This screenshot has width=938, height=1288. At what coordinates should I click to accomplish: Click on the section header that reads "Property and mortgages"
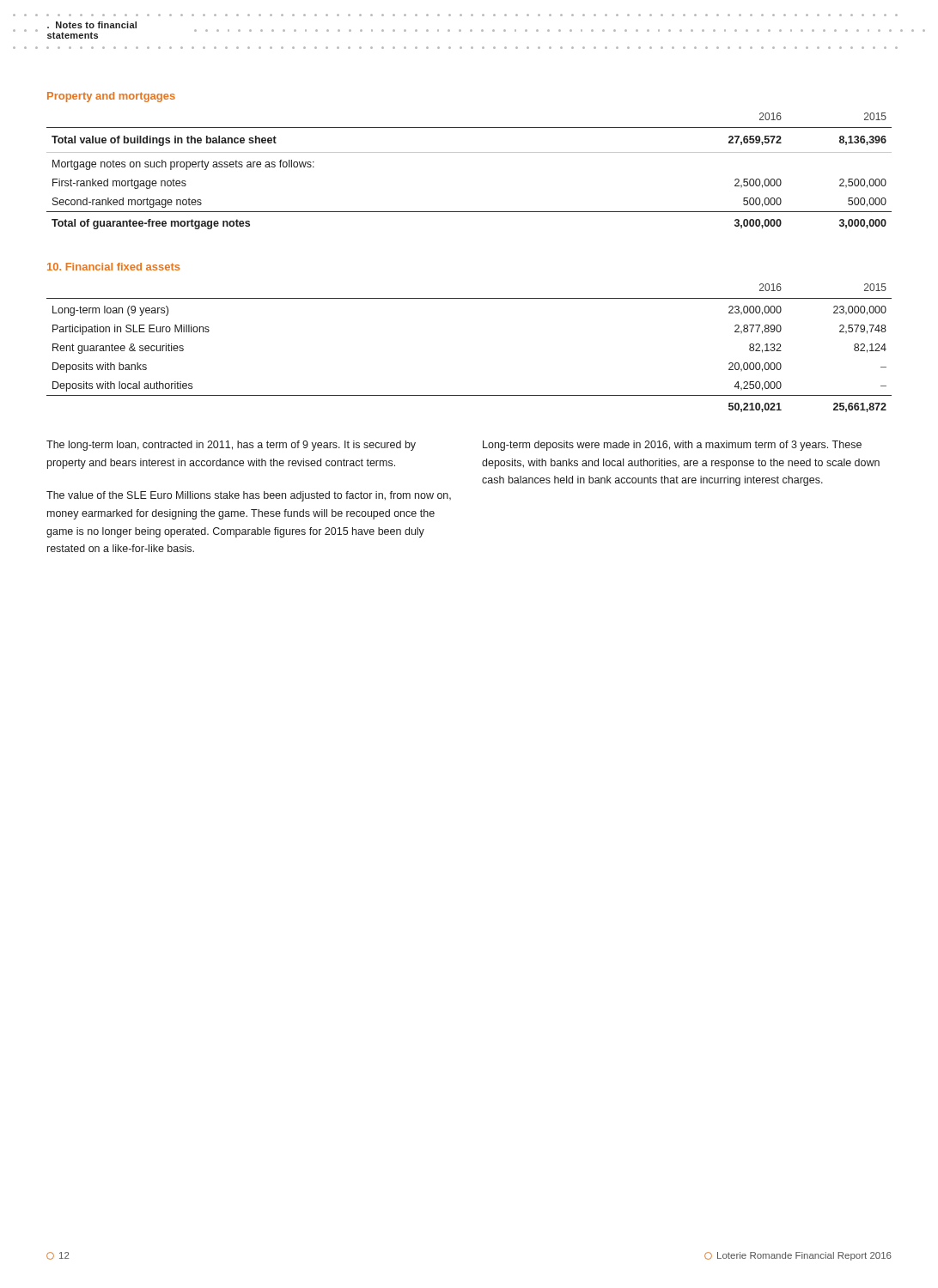pos(111,96)
